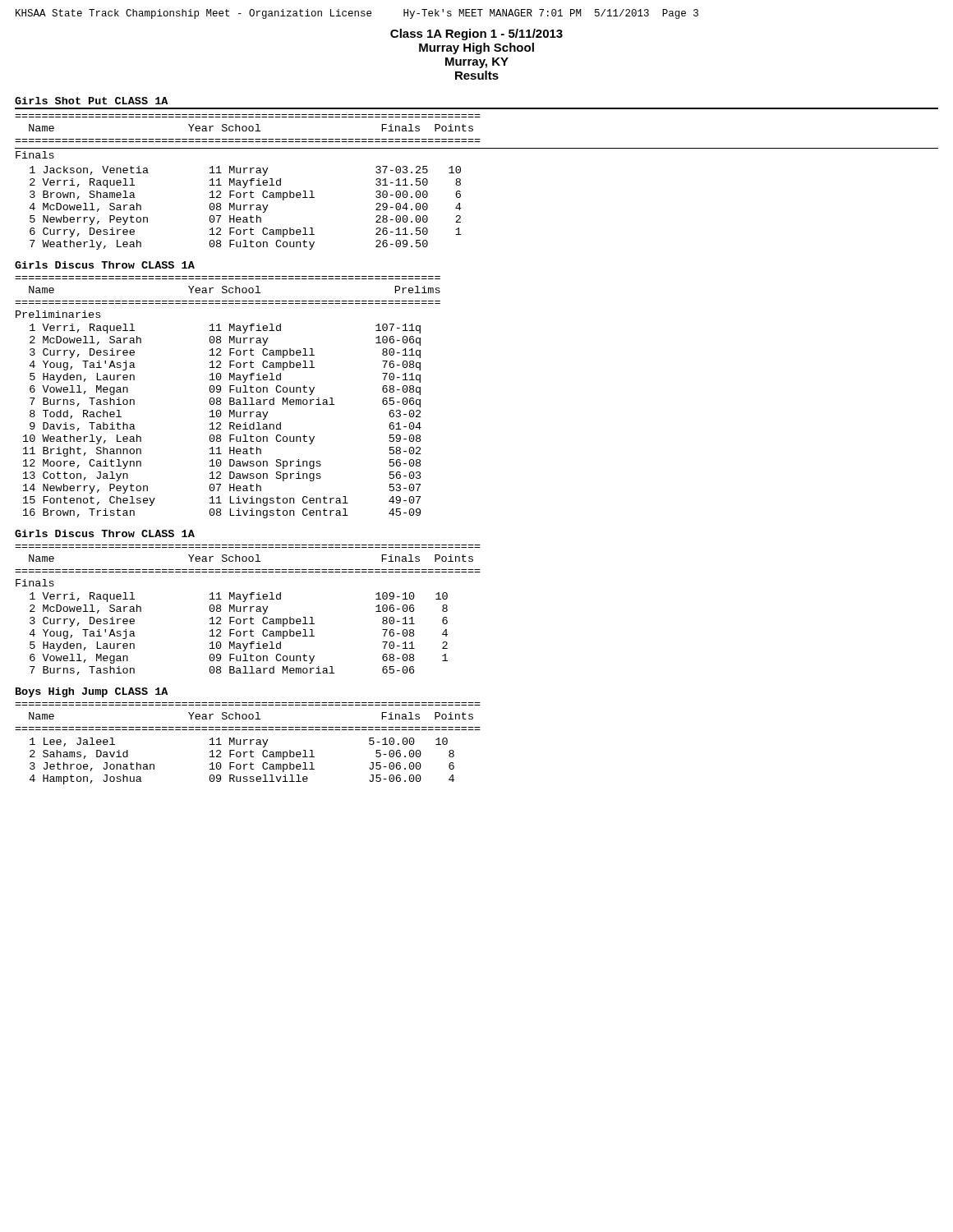Click on the table containing "1 Jackson, Venetia 11"
The height and width of the screenshot is (1232, 953).
[476, 179]
